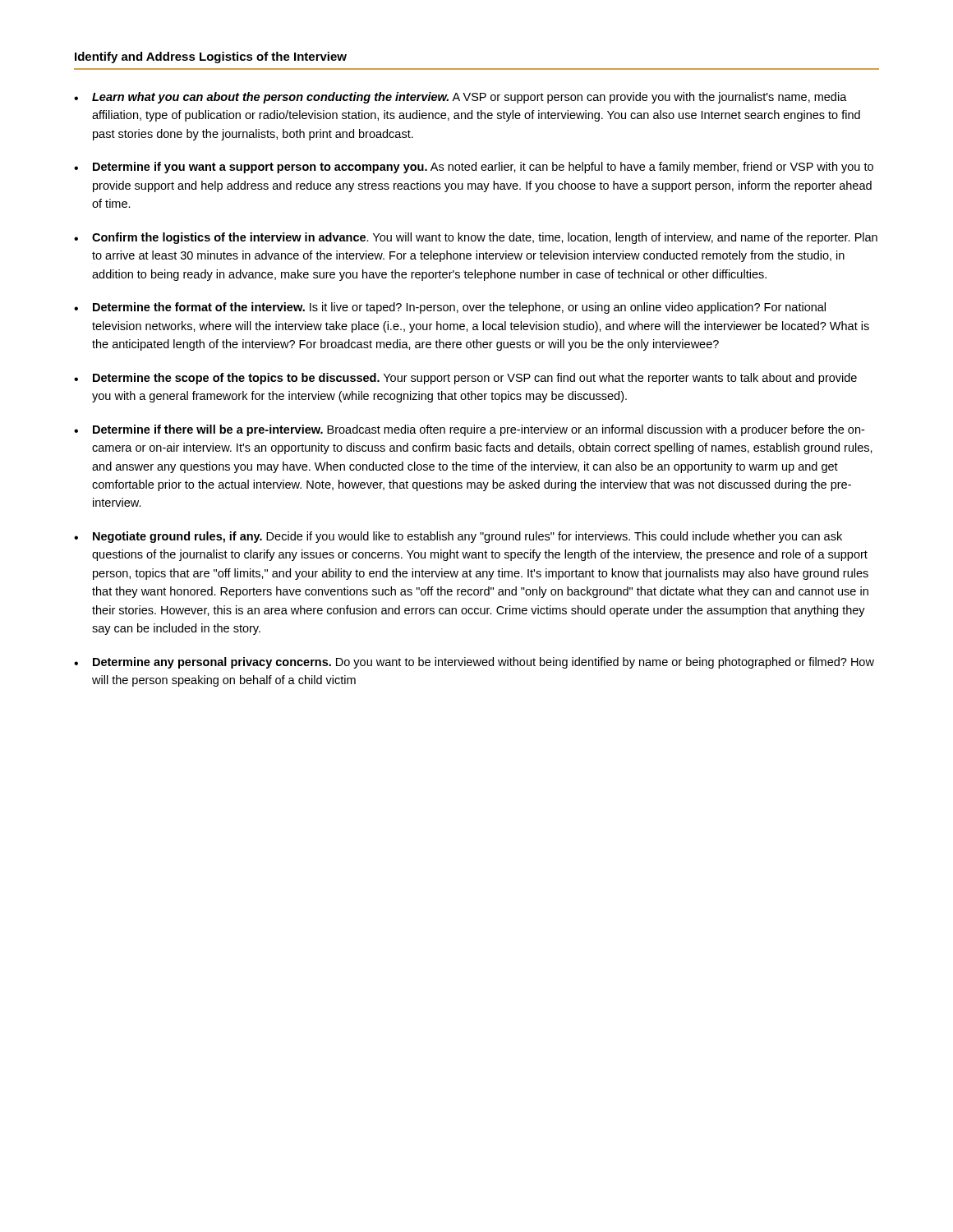Locate the block of text that opens with "• Learn what you can about the"
The image size is (953, 1232).
[476, 116]
